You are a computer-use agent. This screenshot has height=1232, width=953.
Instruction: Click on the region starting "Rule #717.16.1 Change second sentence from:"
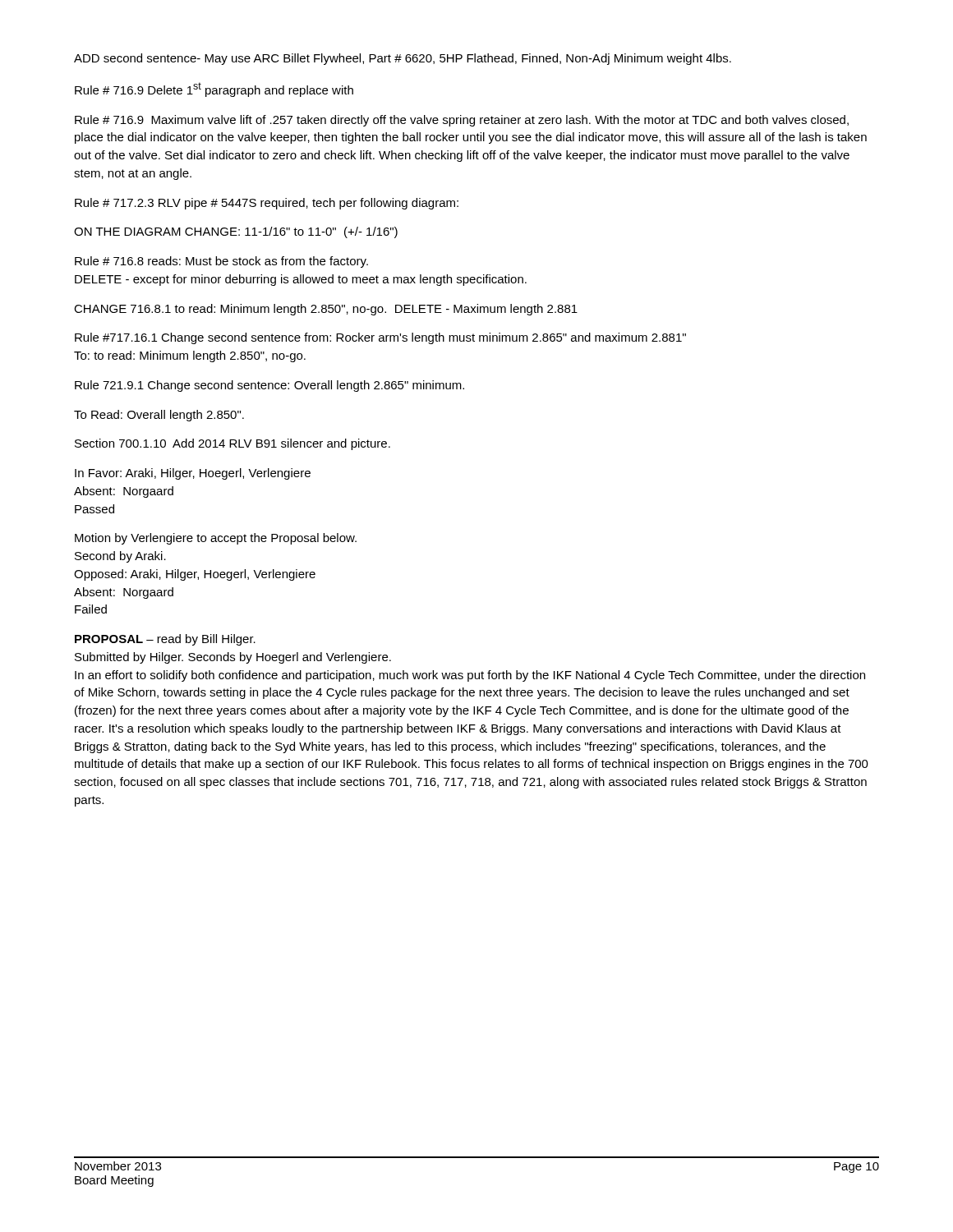380,346
